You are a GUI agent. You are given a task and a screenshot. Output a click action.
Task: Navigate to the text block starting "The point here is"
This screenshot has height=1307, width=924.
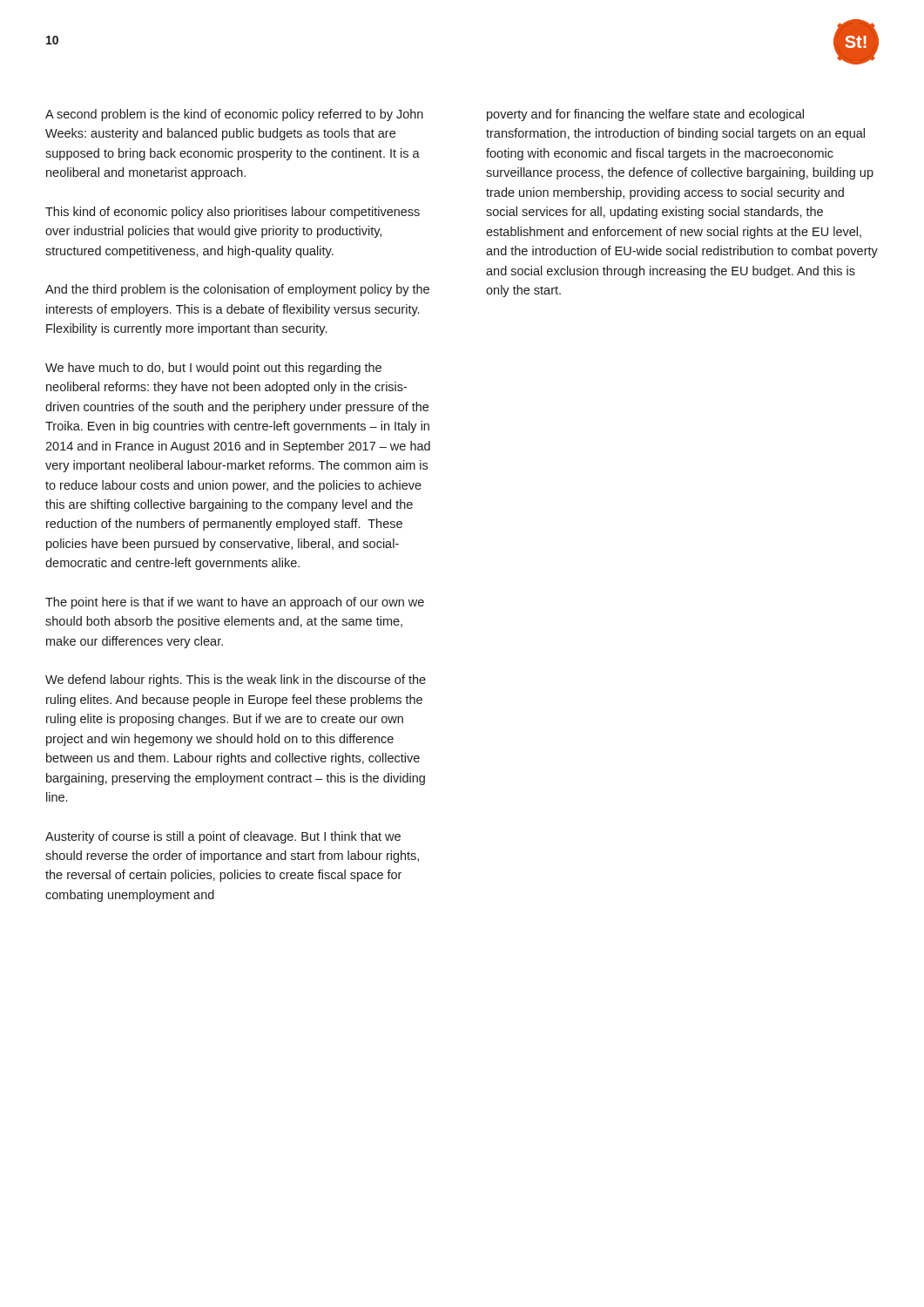pyautogui.click(x=241, y=622)
